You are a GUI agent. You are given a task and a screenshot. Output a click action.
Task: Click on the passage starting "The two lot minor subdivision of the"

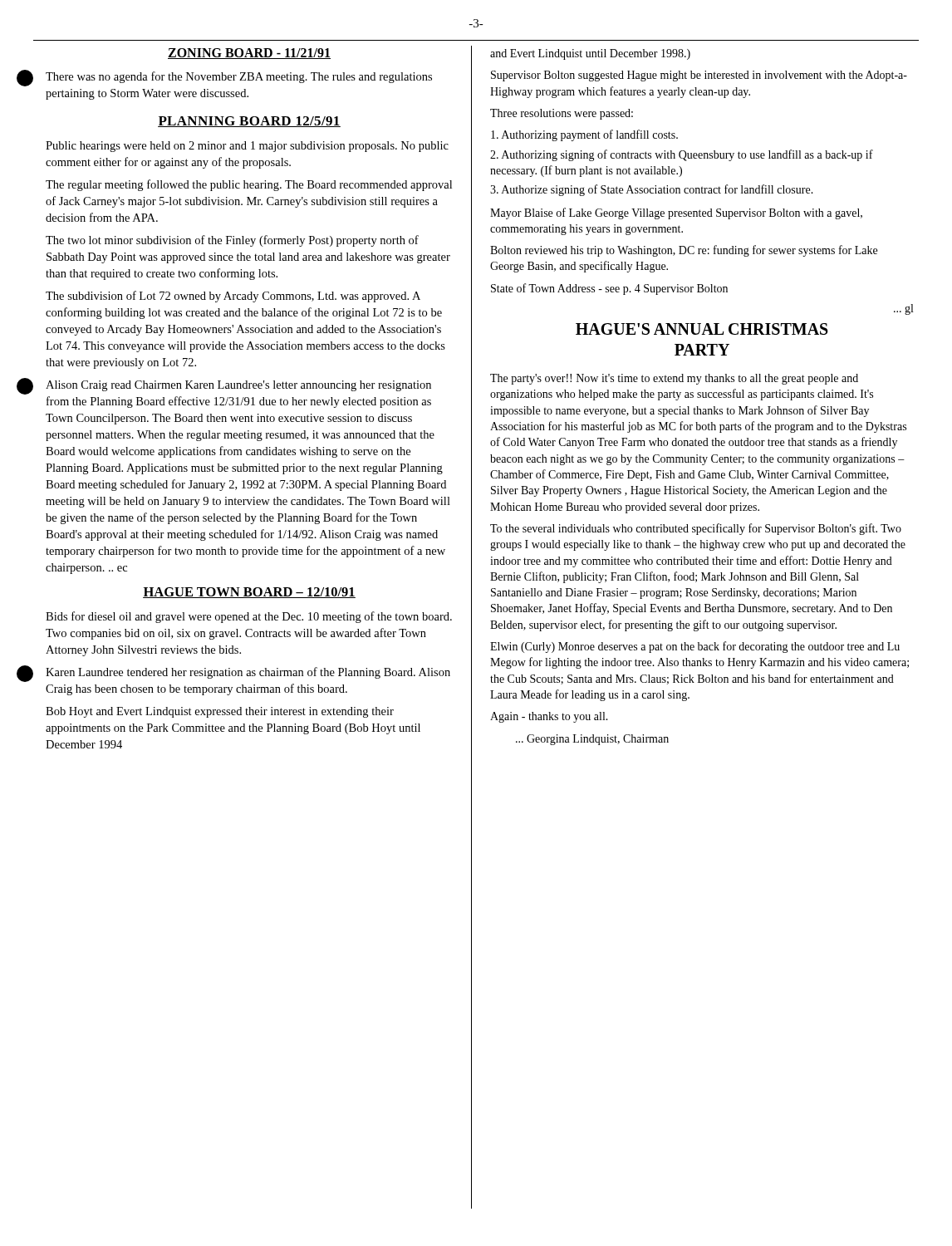248,257
